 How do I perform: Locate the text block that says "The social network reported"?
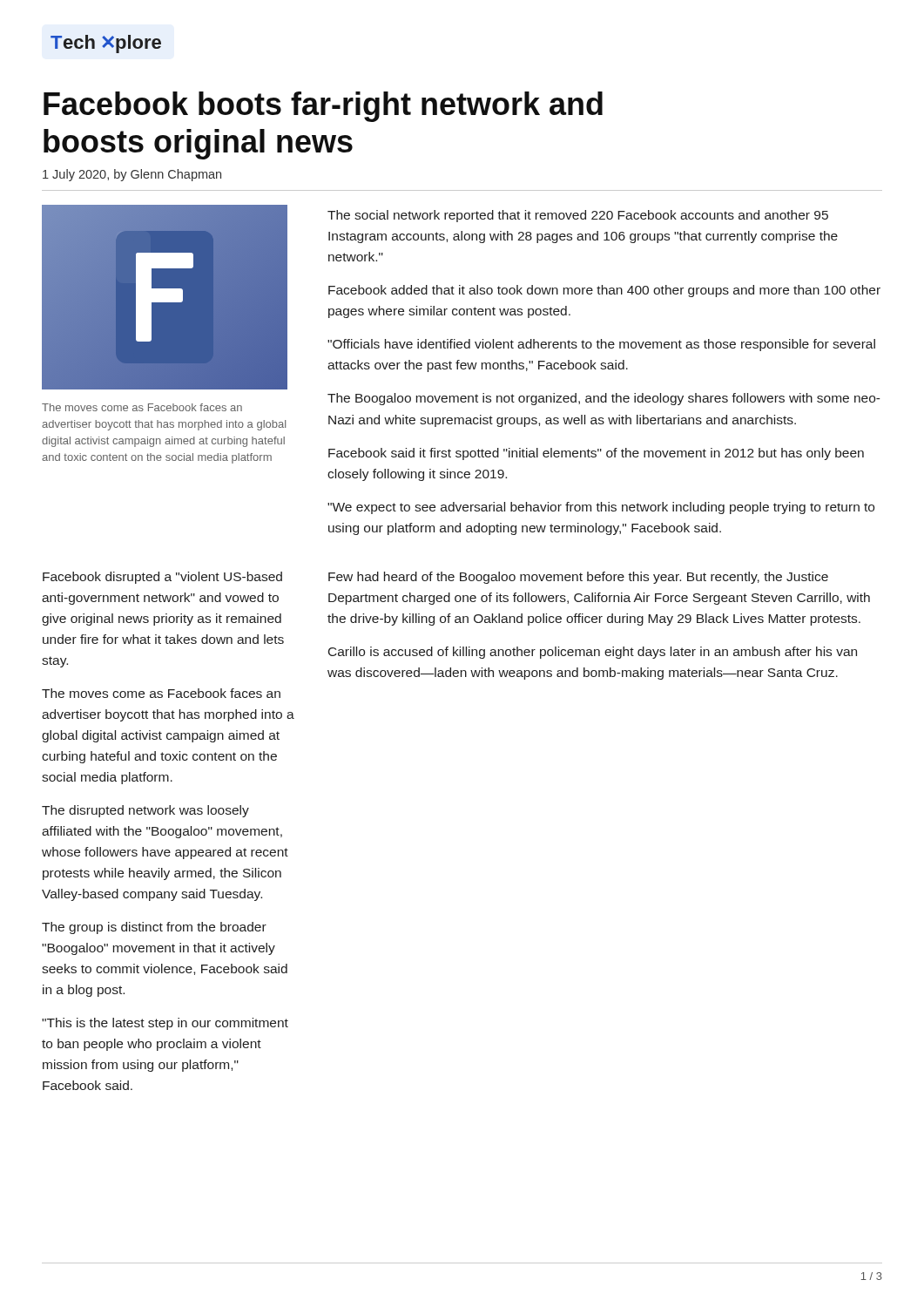click(x=583, y=236)
